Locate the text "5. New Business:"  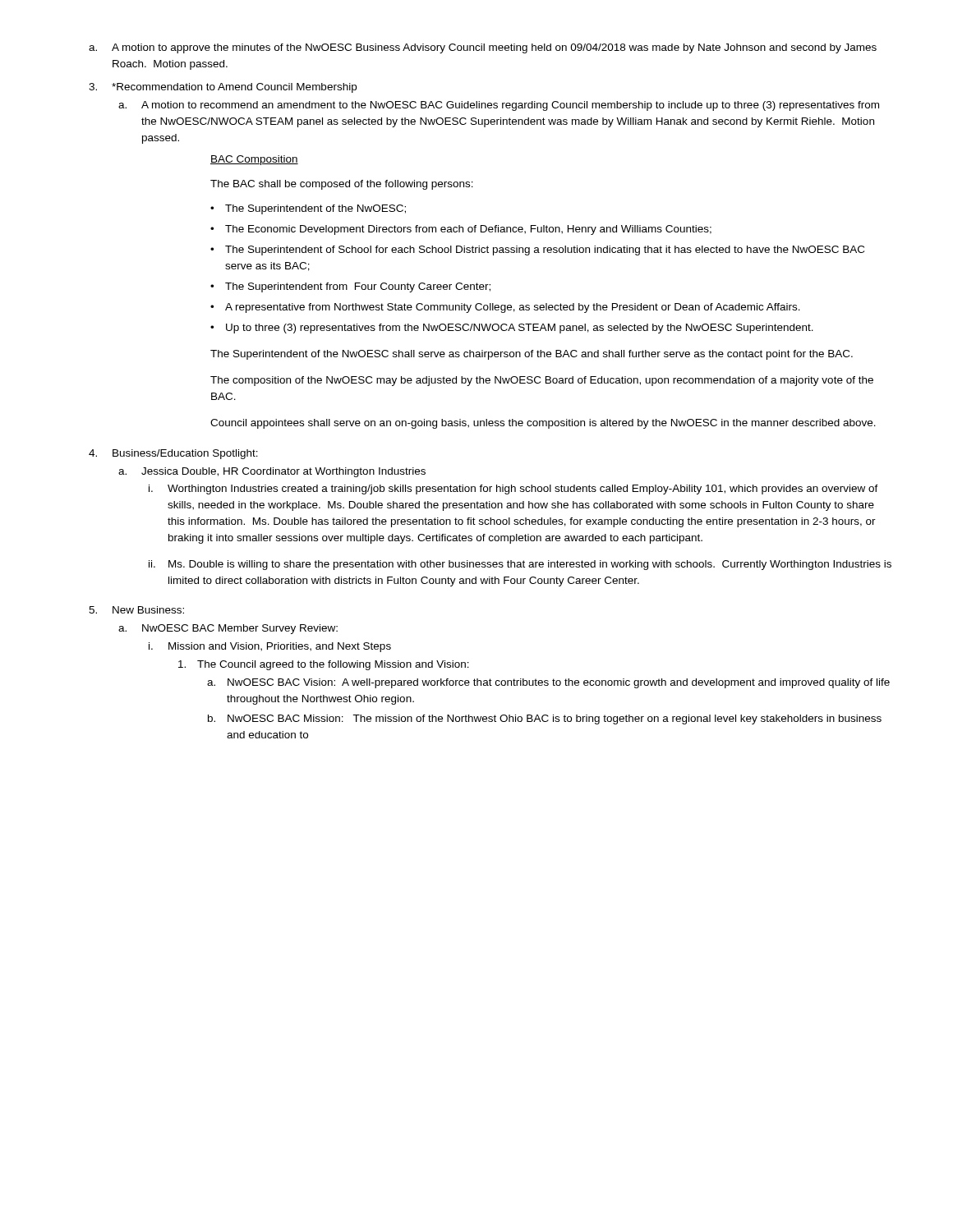[137, 611]
